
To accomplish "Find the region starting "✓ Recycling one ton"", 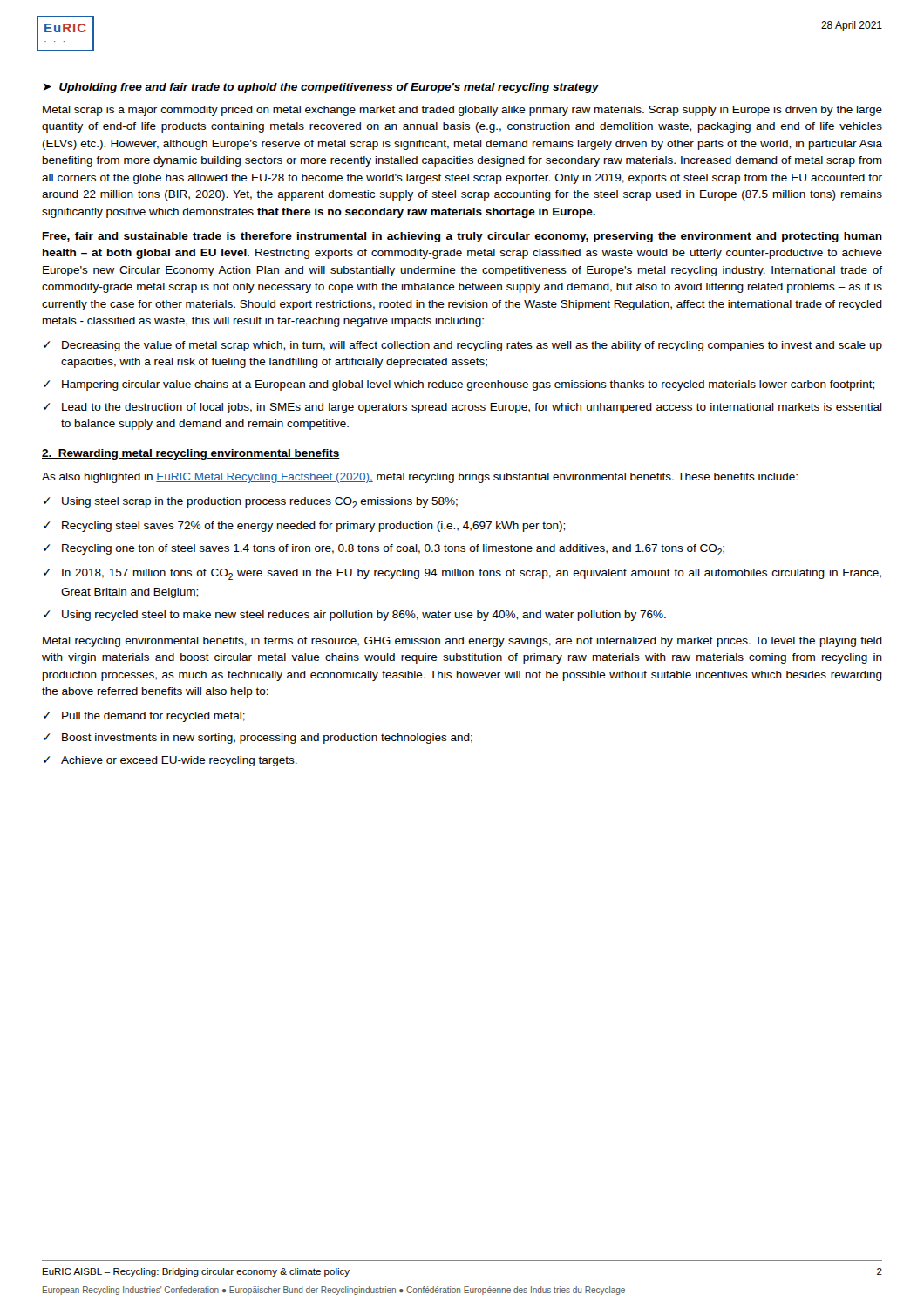I will 462,549.
